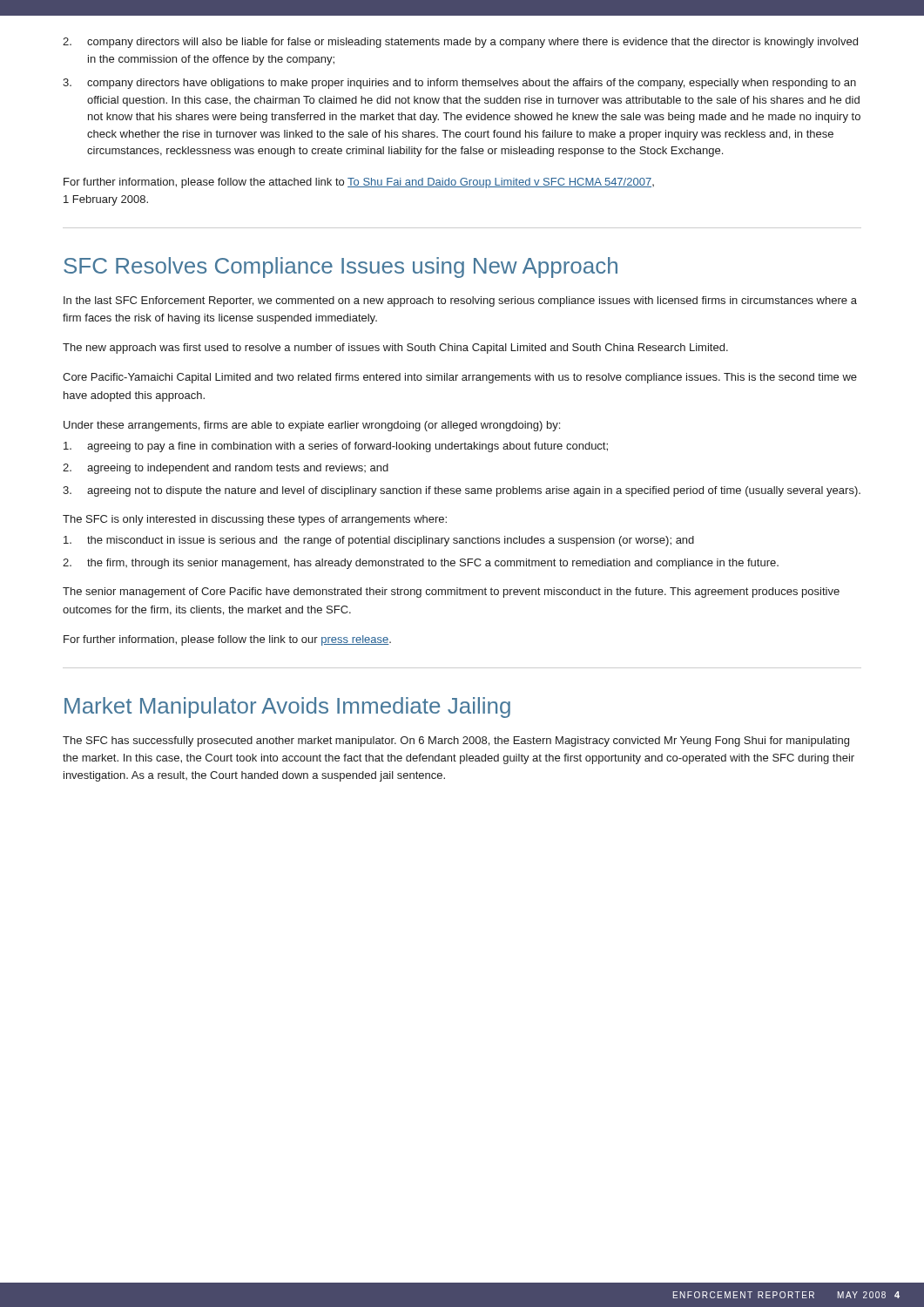Click on the text block with the text "The SFC has successfully prosecuted another"
924x1307 pixels.
click(x=459, y=758)
